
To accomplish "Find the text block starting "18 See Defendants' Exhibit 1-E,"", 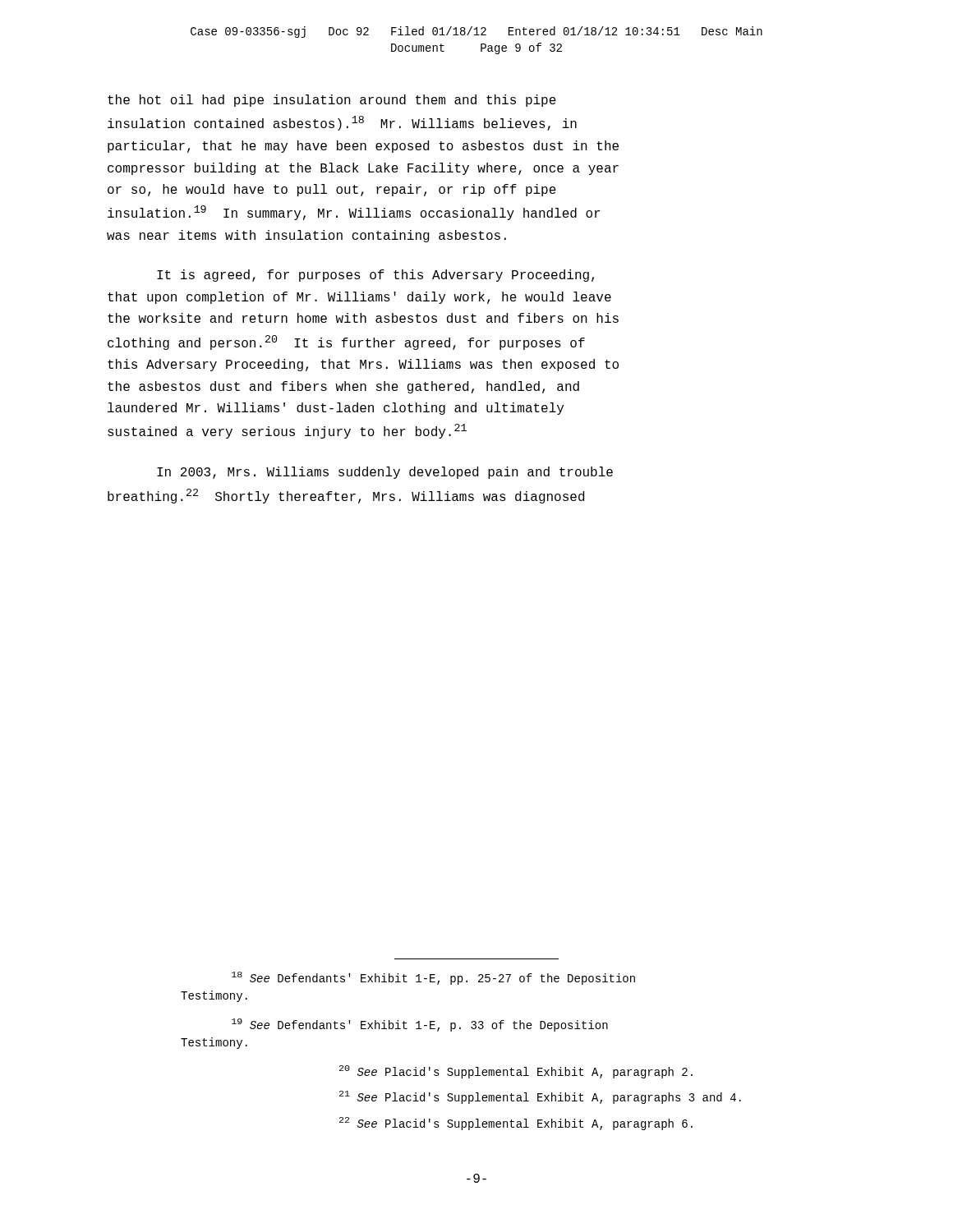I will 371,986.
